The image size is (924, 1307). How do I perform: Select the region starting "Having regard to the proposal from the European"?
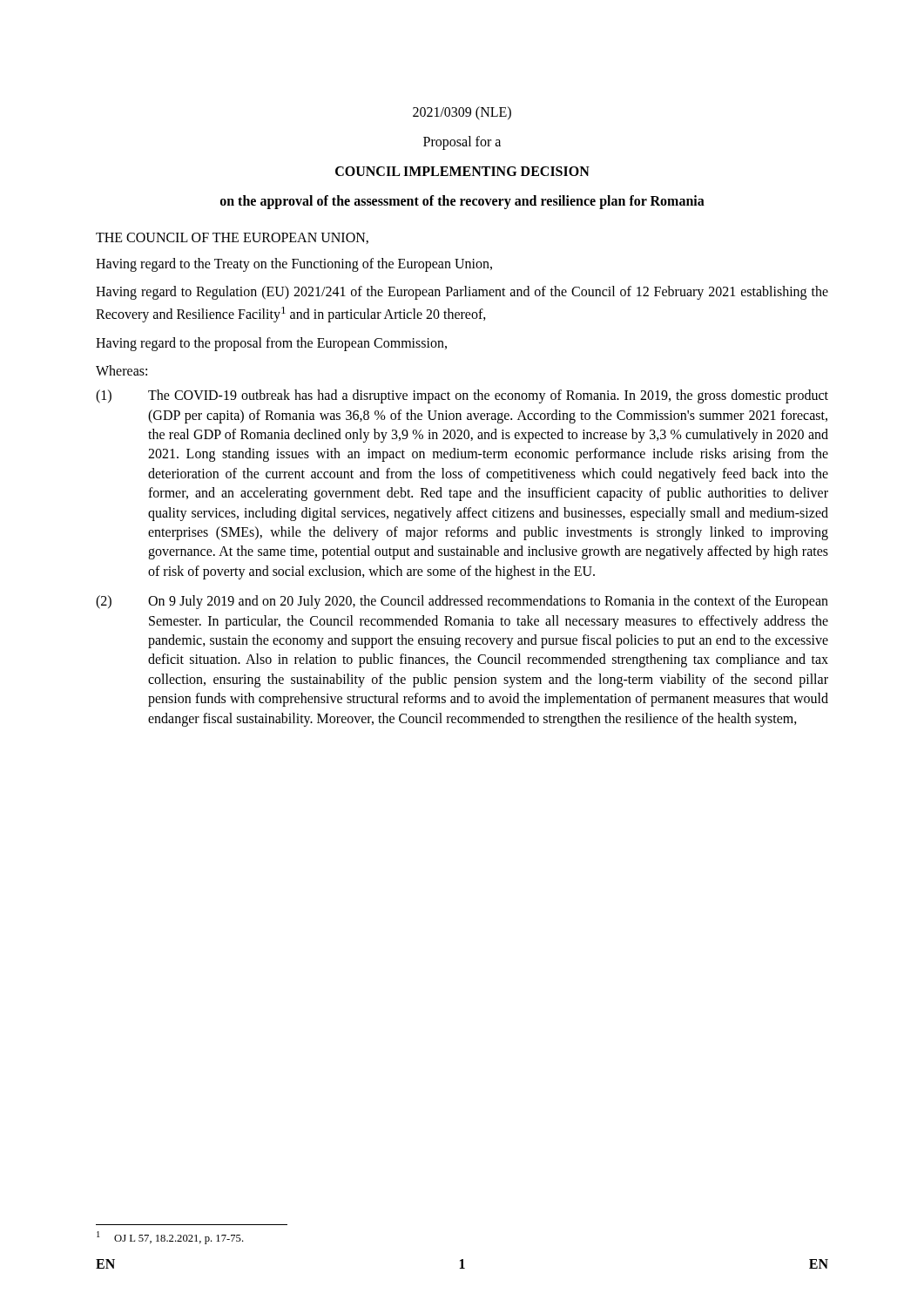pos(272,342)
